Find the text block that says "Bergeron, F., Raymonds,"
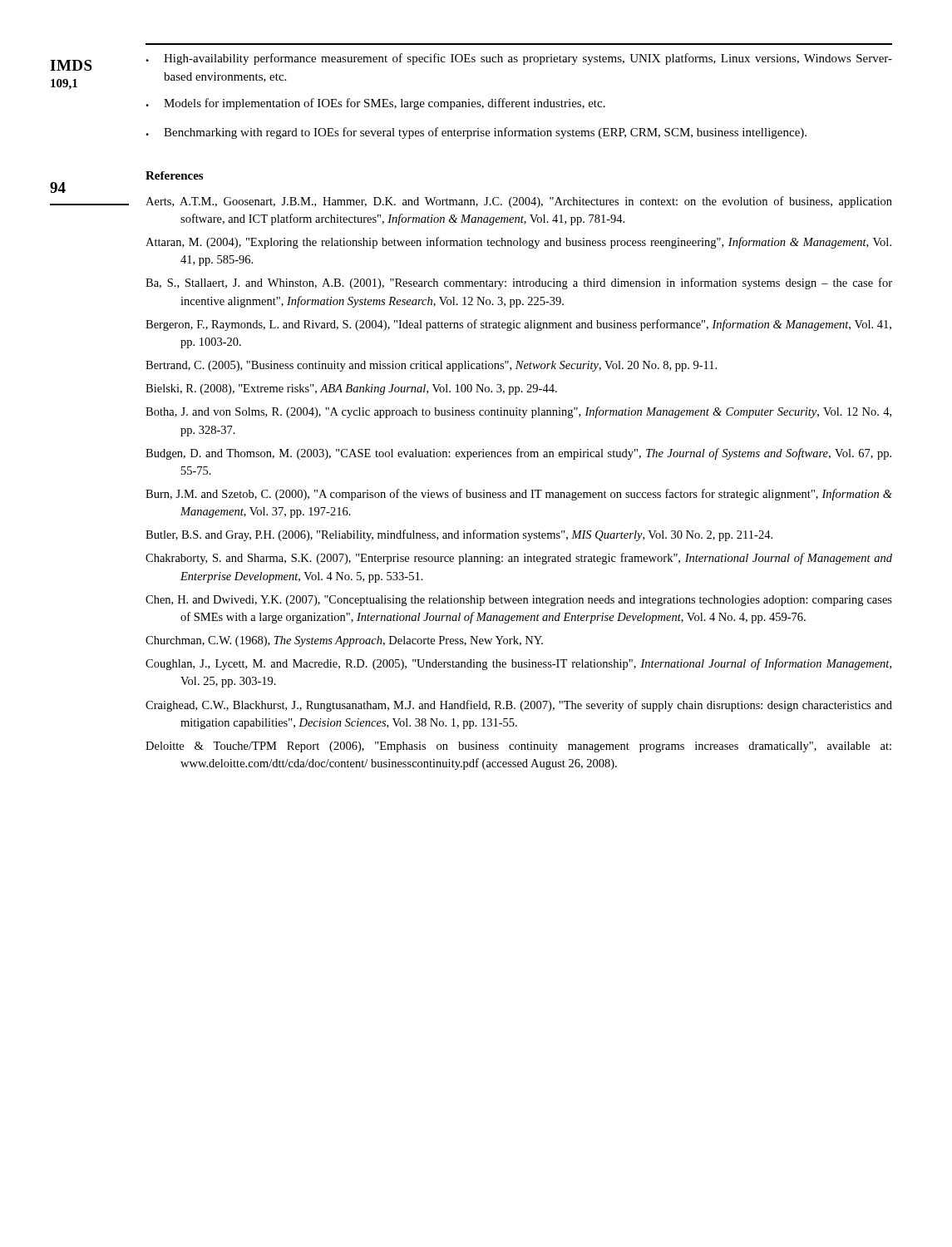Screen dimensions: 1247x952 pos(519,333)
